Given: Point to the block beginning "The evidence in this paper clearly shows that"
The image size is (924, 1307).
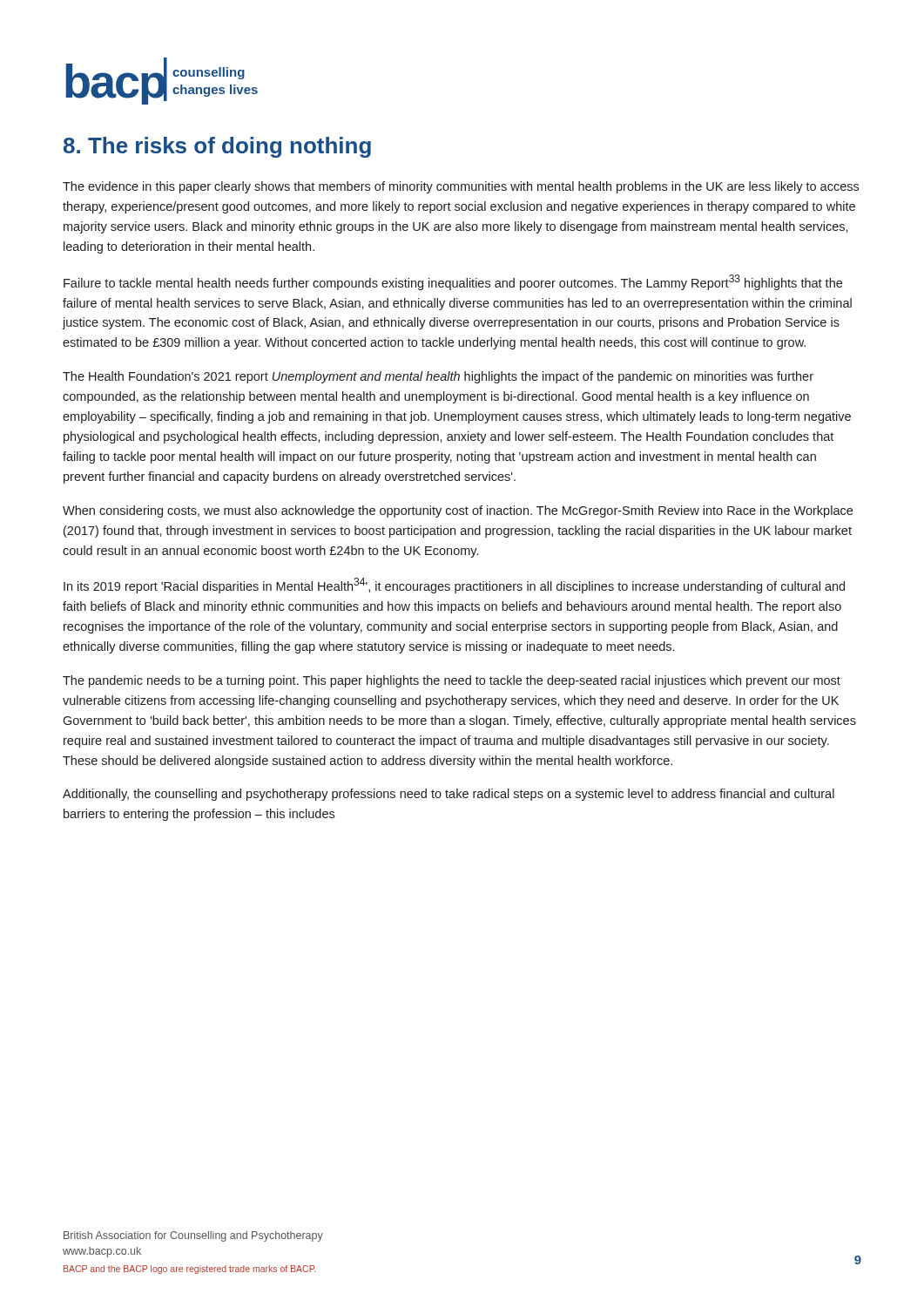Looking at the screenshot, I should pyautogui.click(x=461, y=217).
